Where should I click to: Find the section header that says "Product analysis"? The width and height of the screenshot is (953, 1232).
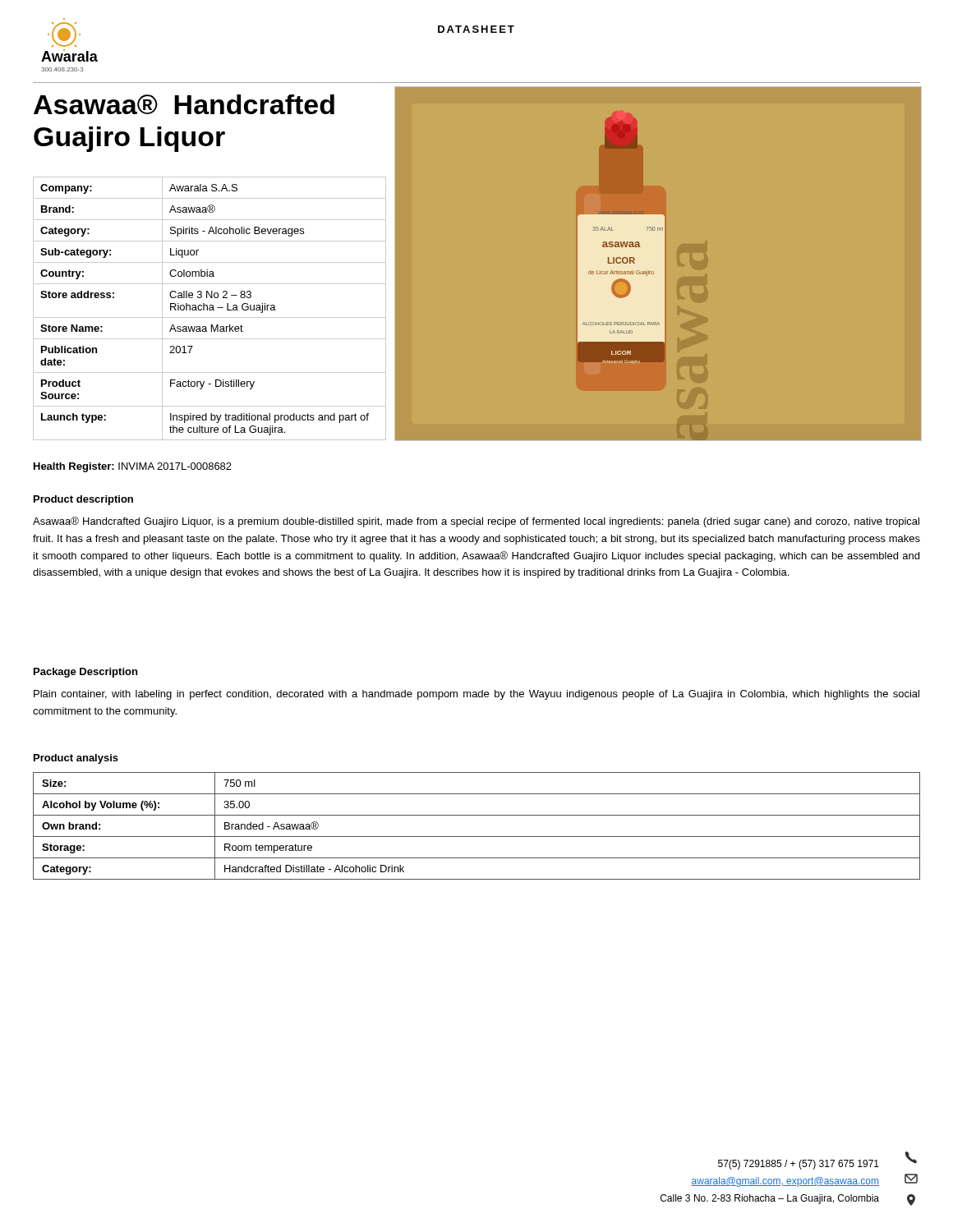click(x=76, y=758)
